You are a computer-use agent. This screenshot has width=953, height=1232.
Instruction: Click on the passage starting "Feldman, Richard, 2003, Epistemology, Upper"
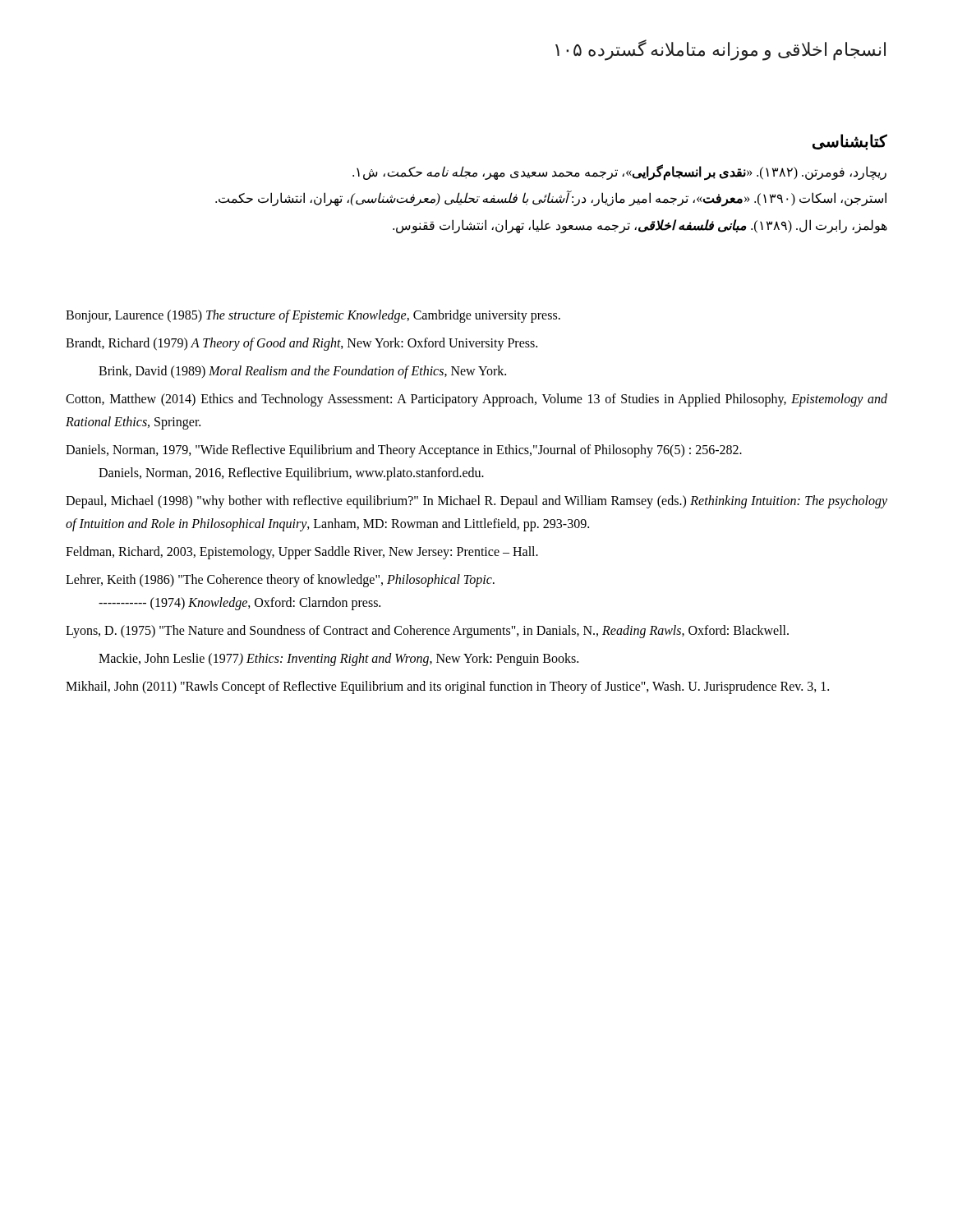302,552
